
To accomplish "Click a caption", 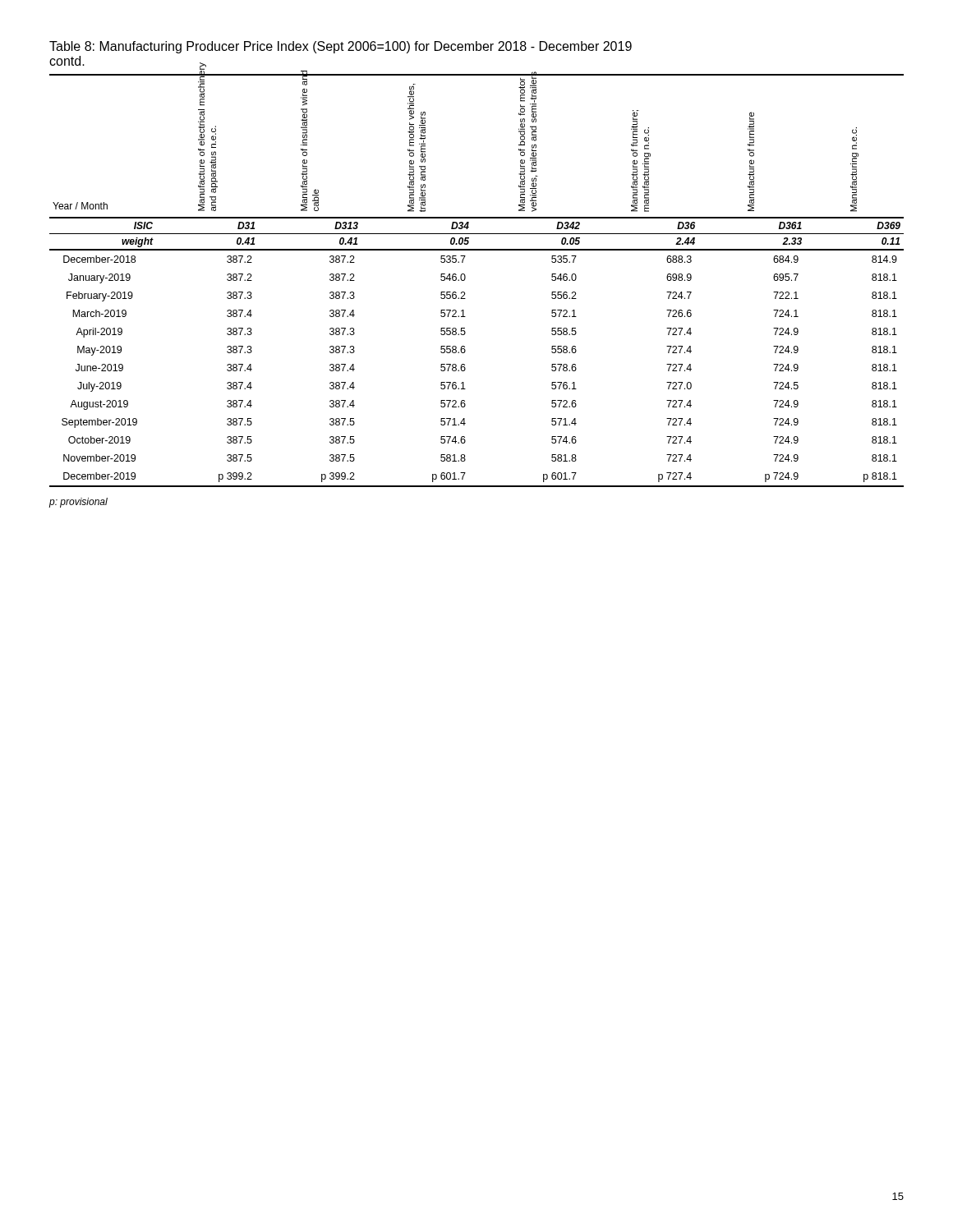I will click(67, 61).
